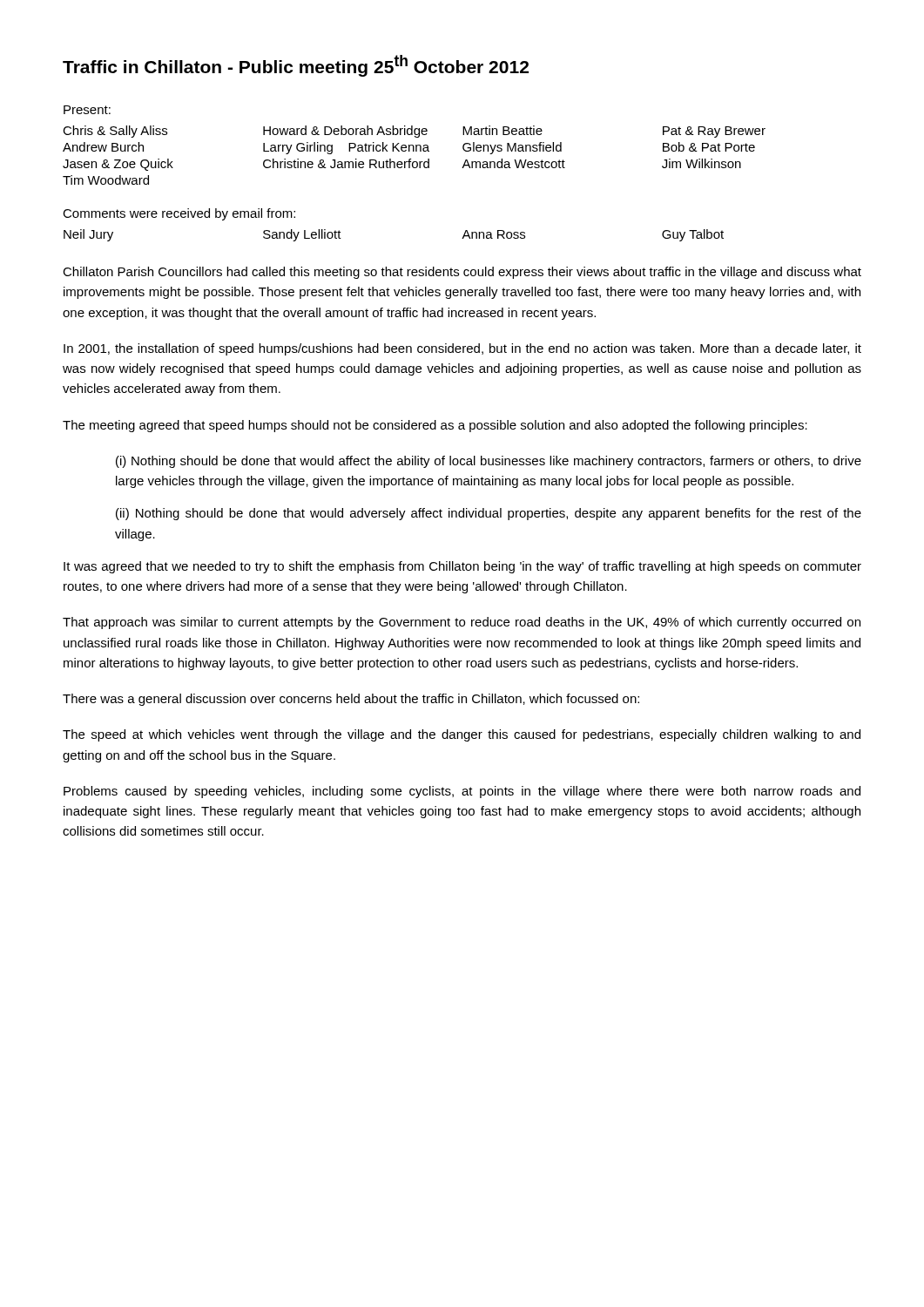Point to the text block starting "It was agreed that"
This screenshot has width=924, height=1307.
[x=462, y=576]
